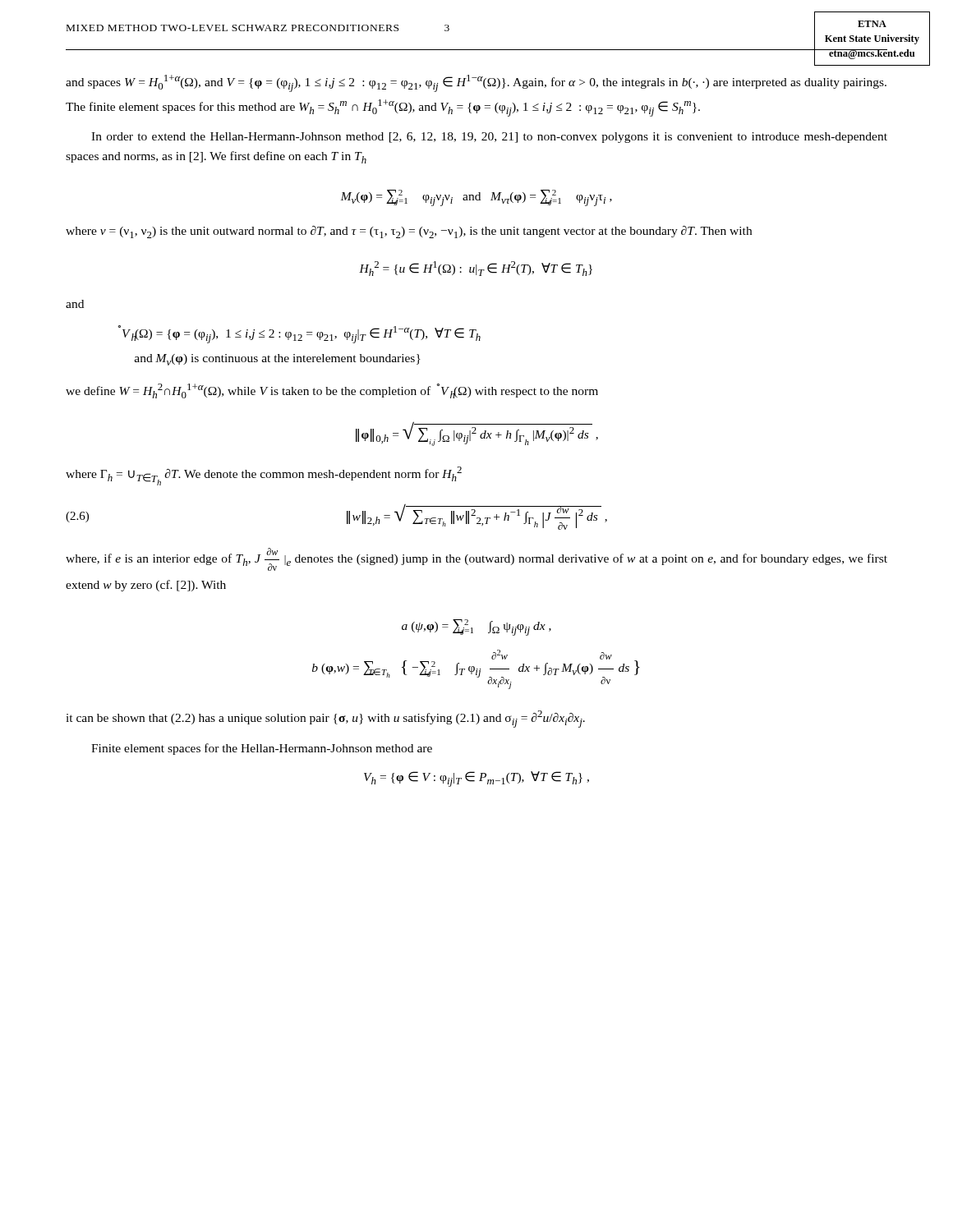The width and height of the screenshot is (953, 1232).
Task: Find the text block with the text "we define W"
Action: tap(332, 390)
